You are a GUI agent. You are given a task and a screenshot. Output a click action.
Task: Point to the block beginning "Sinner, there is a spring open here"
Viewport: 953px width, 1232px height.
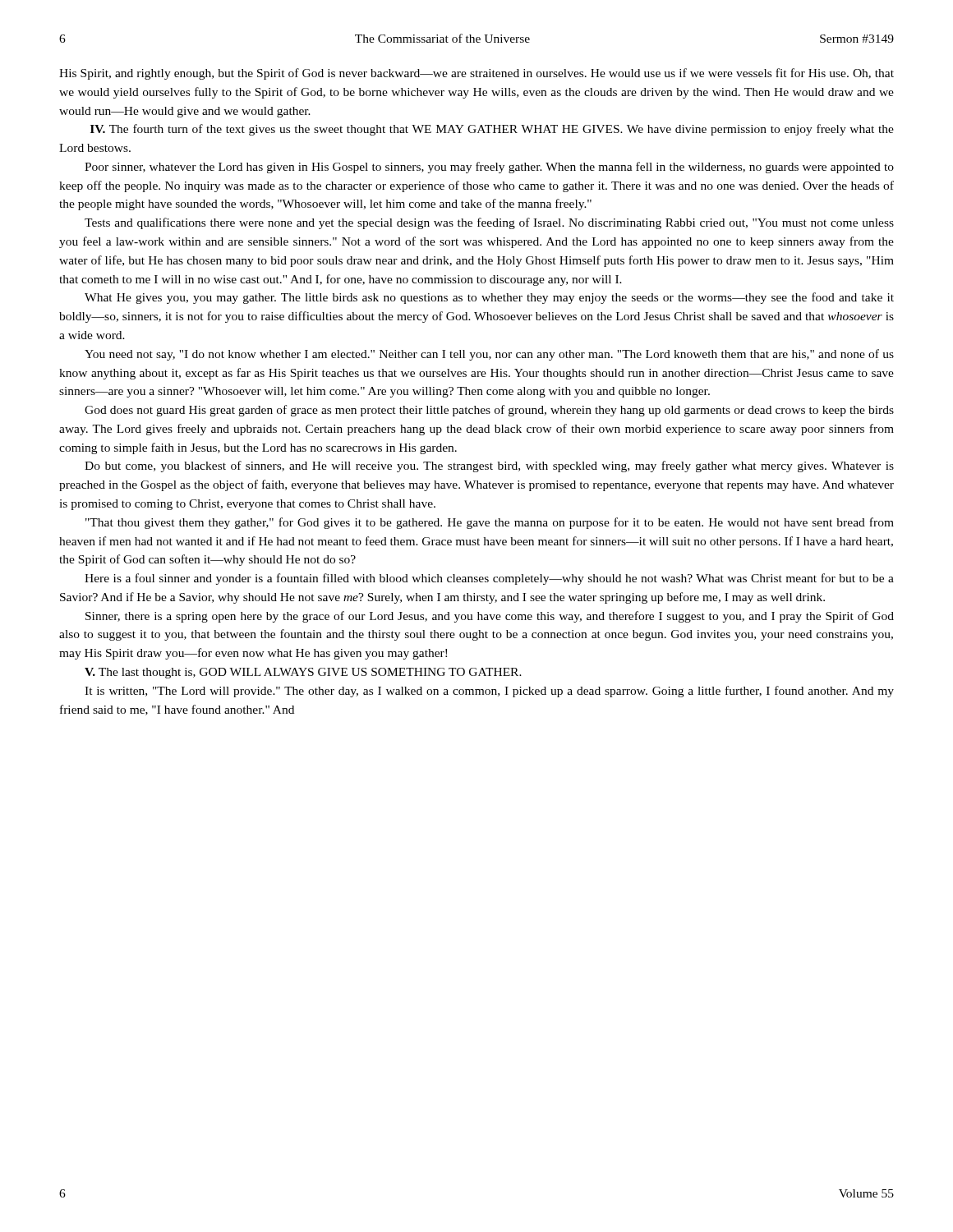476,634
